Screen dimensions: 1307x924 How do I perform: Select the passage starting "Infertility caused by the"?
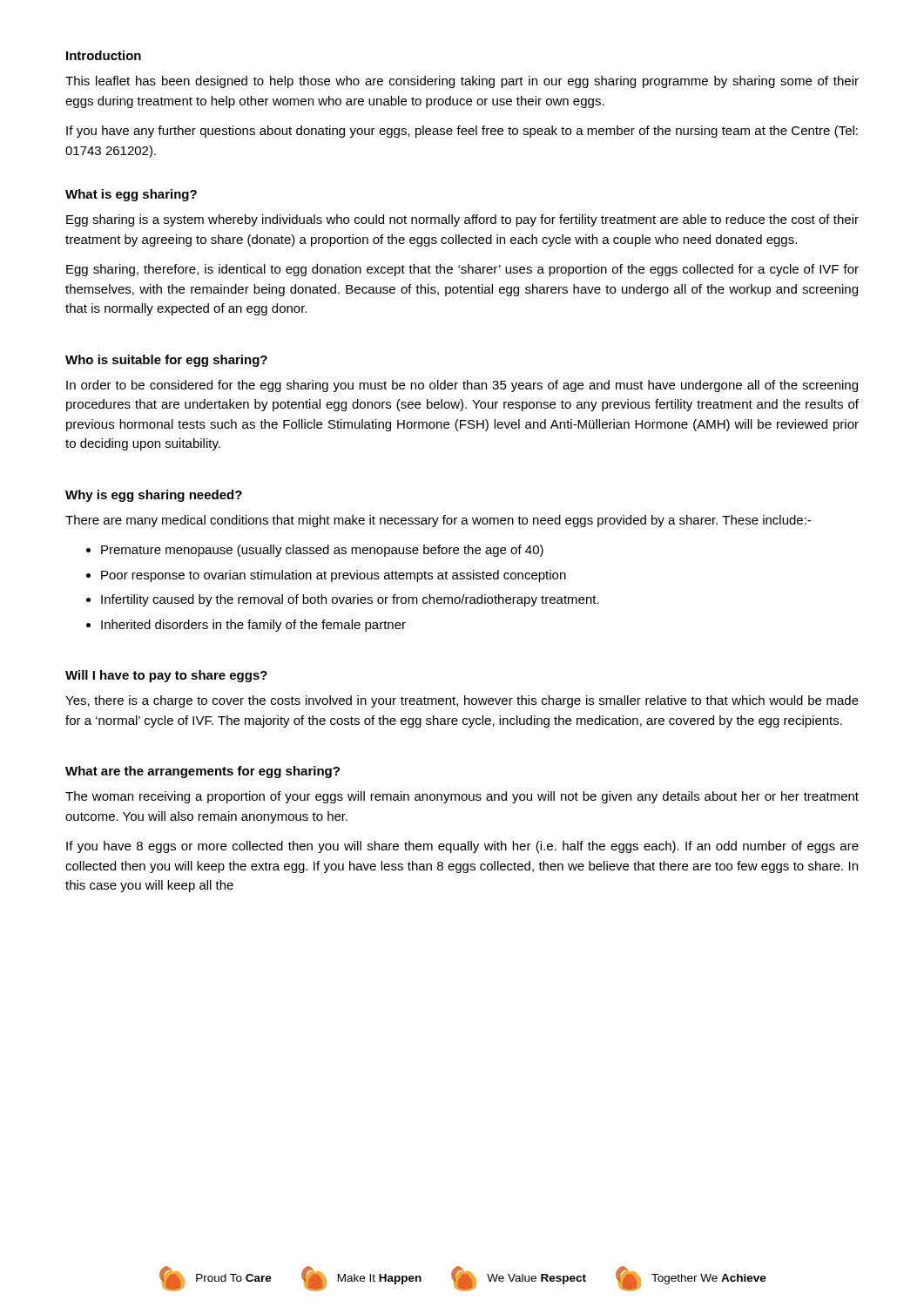click(479, 600)
